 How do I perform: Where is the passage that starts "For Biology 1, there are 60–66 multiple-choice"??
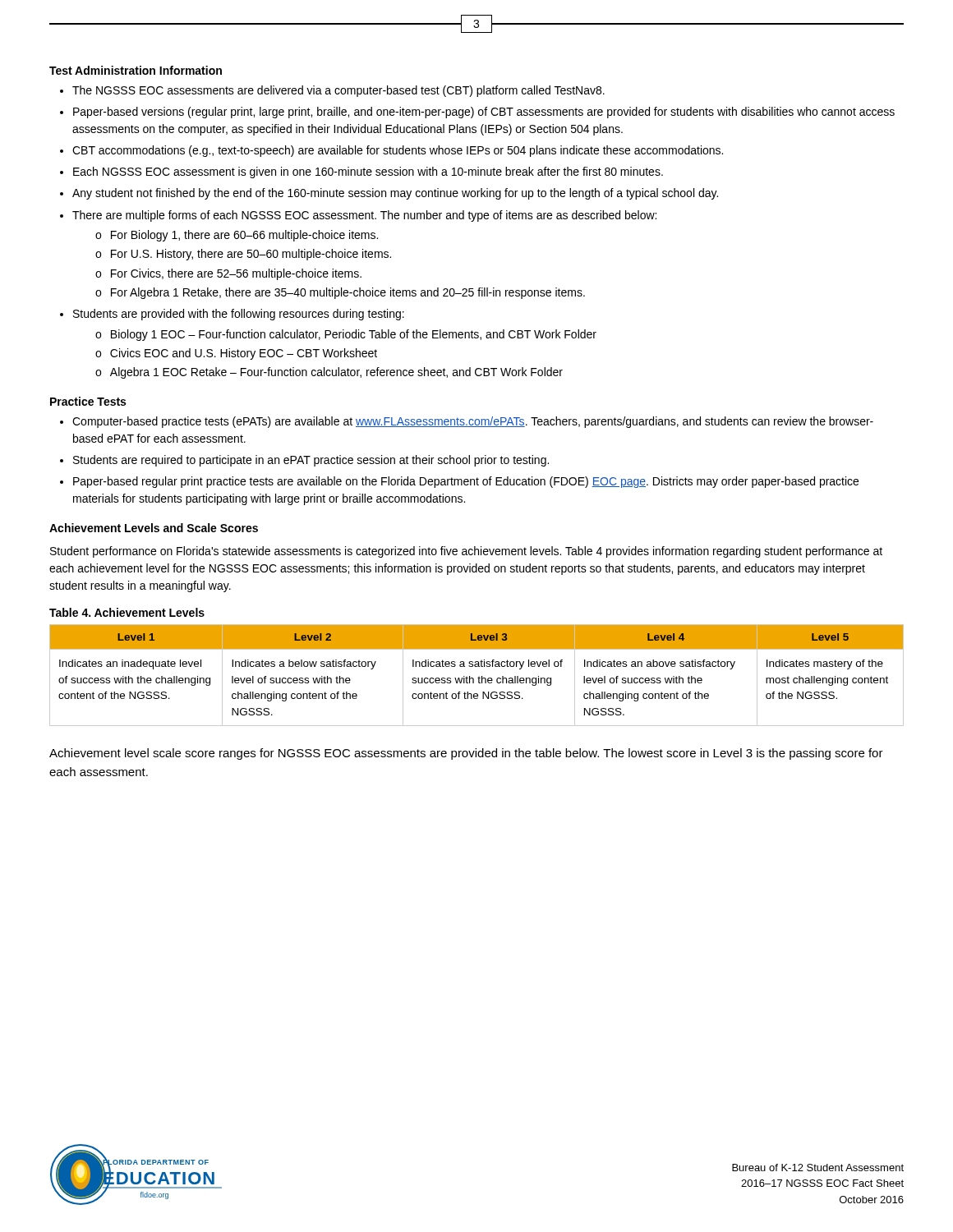point(244,235)
